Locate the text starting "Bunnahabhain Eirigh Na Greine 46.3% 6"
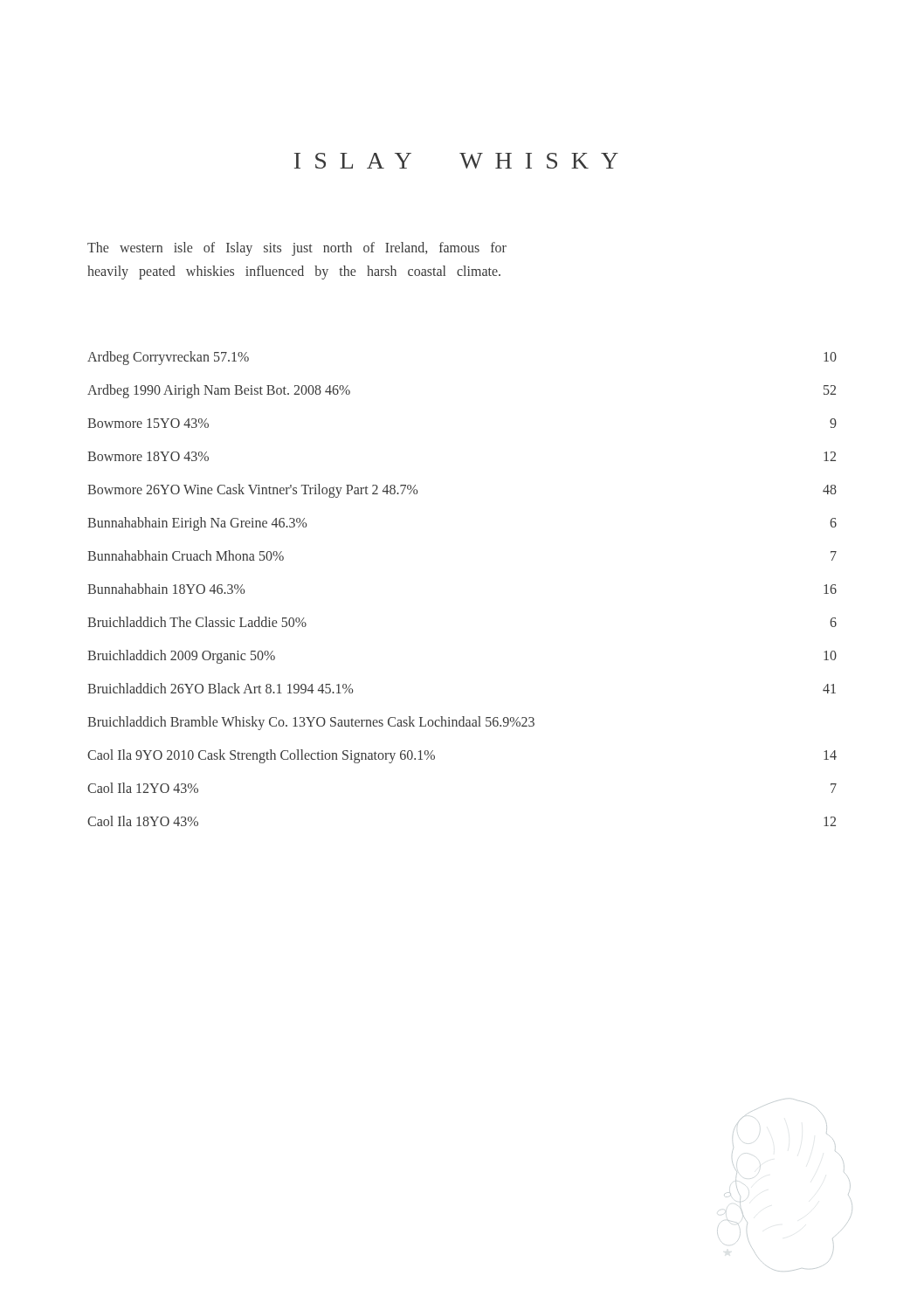 [197, 524]
